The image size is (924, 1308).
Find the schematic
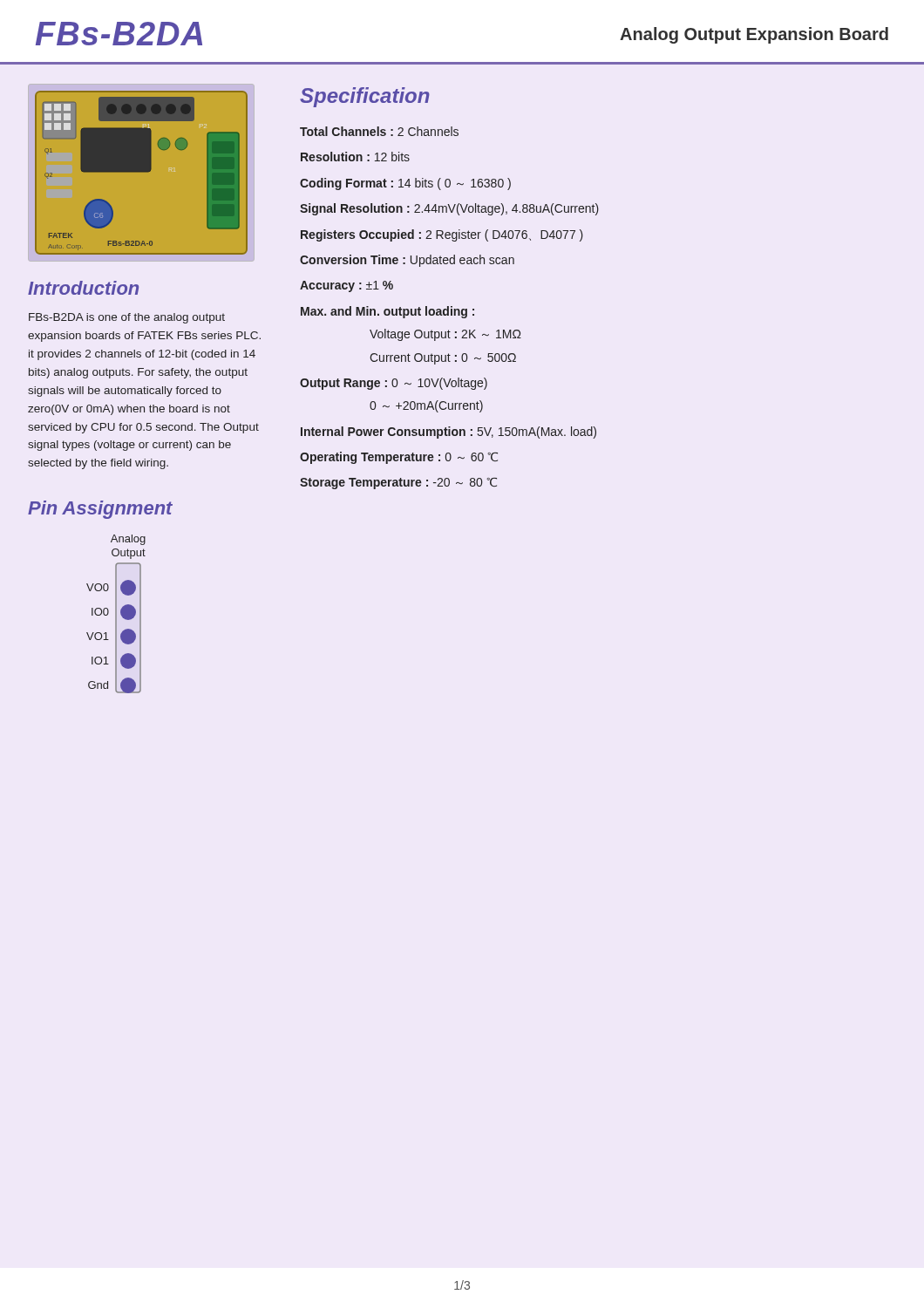pyautogui.click(x=166, y=617)
